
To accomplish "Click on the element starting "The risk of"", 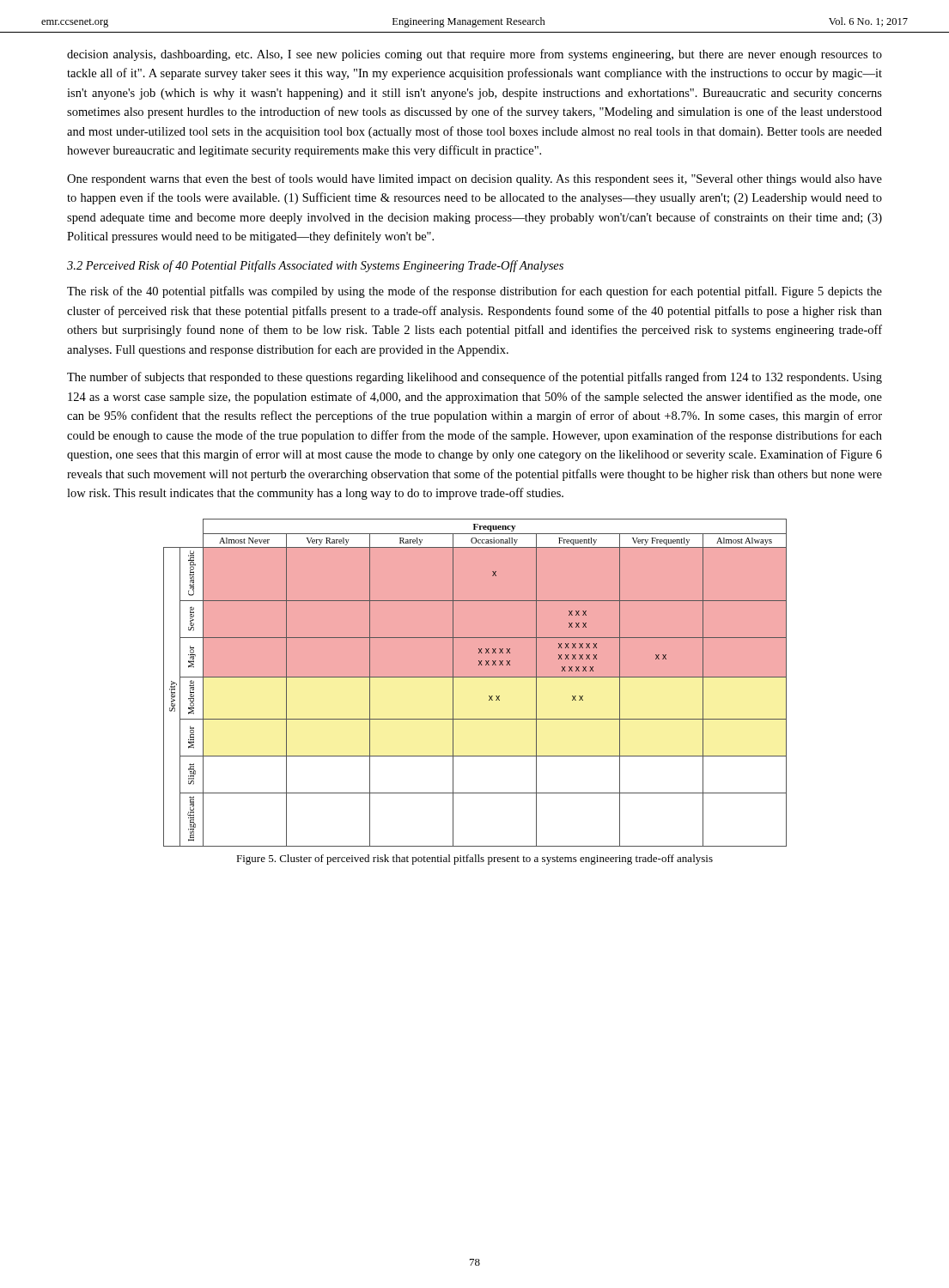I will point(474,321).
